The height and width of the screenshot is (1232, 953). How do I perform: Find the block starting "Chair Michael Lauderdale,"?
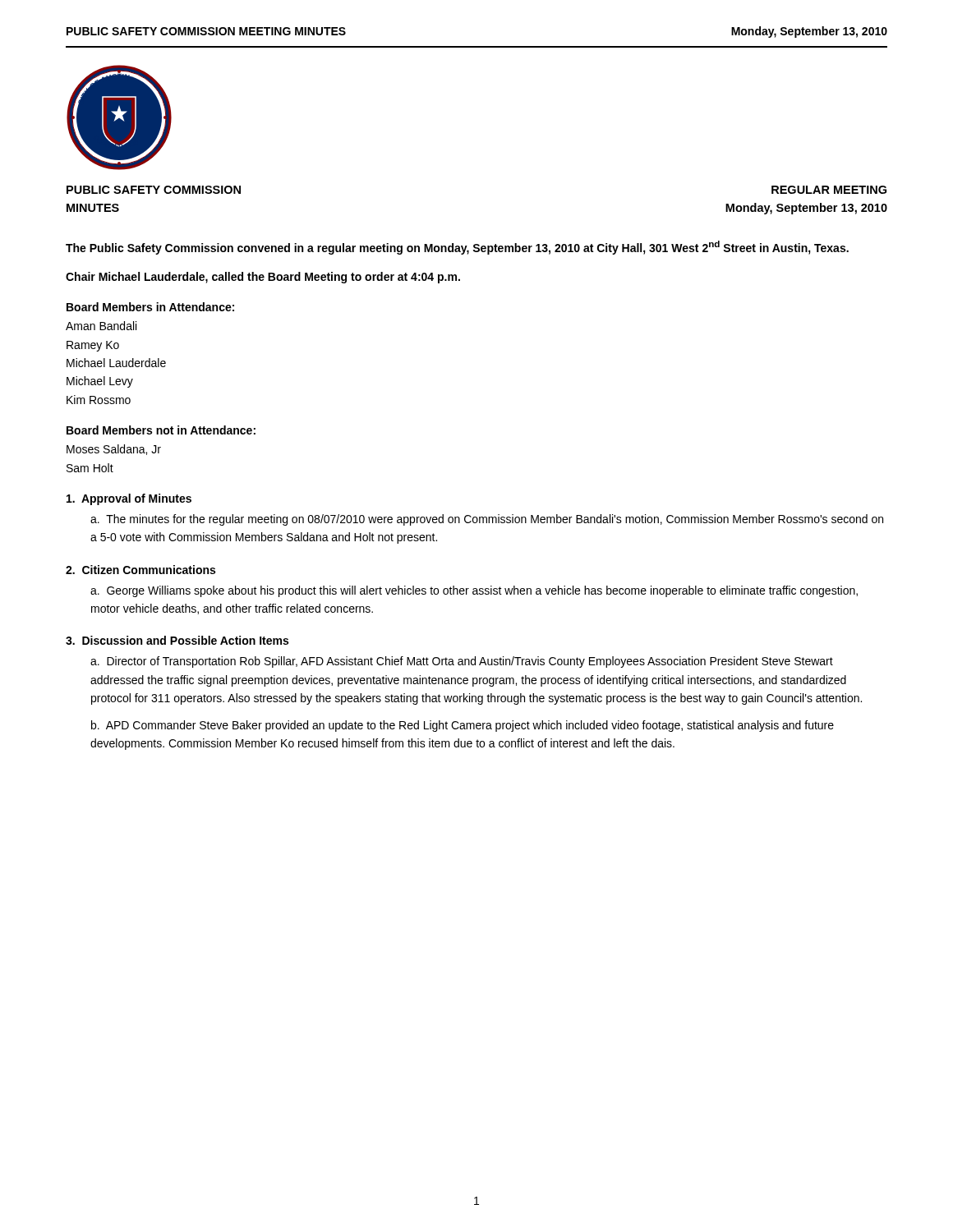click(x=263, y=277)
